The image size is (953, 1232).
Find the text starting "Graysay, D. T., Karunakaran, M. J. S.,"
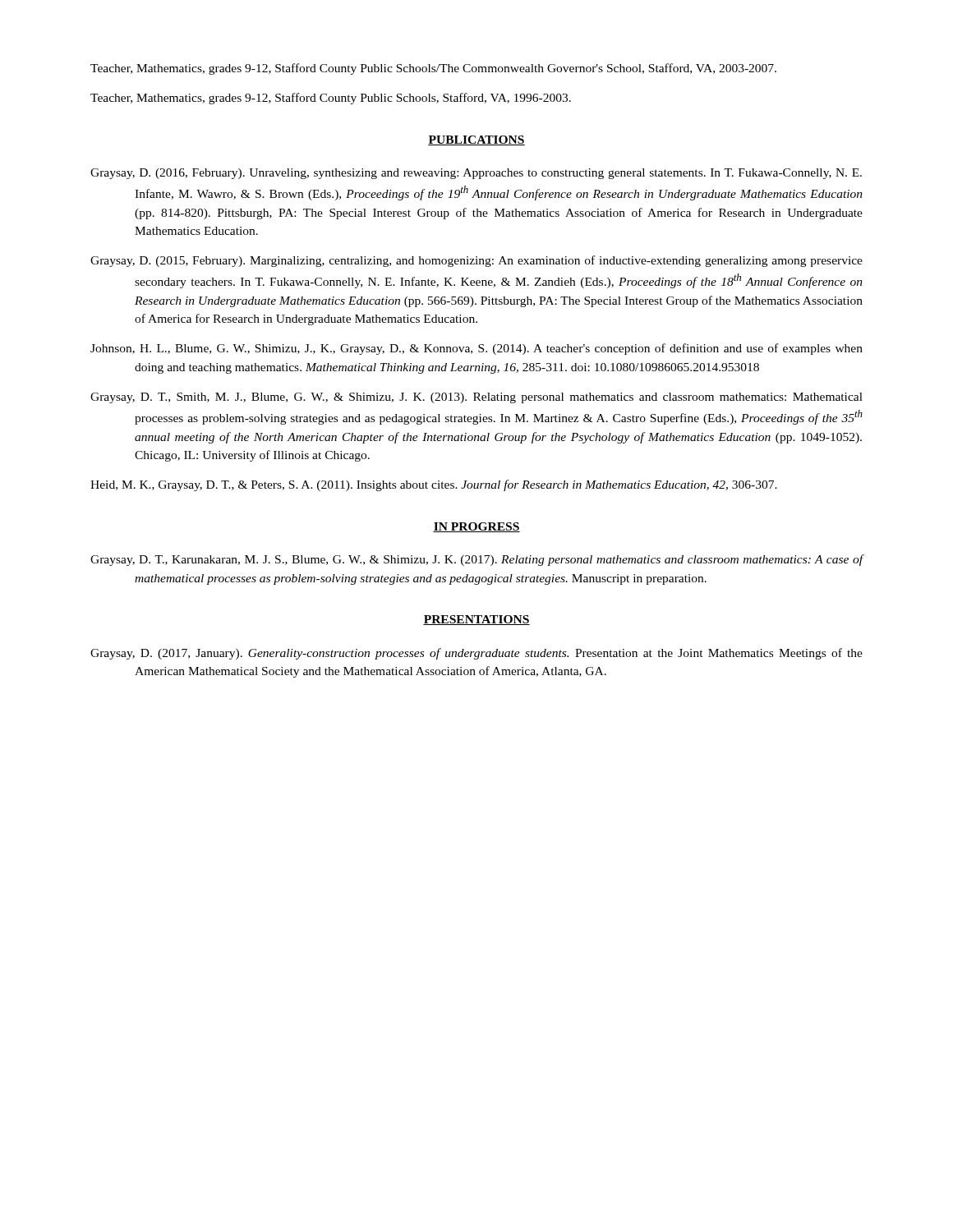pyautogui.click(x=476, y=568)
